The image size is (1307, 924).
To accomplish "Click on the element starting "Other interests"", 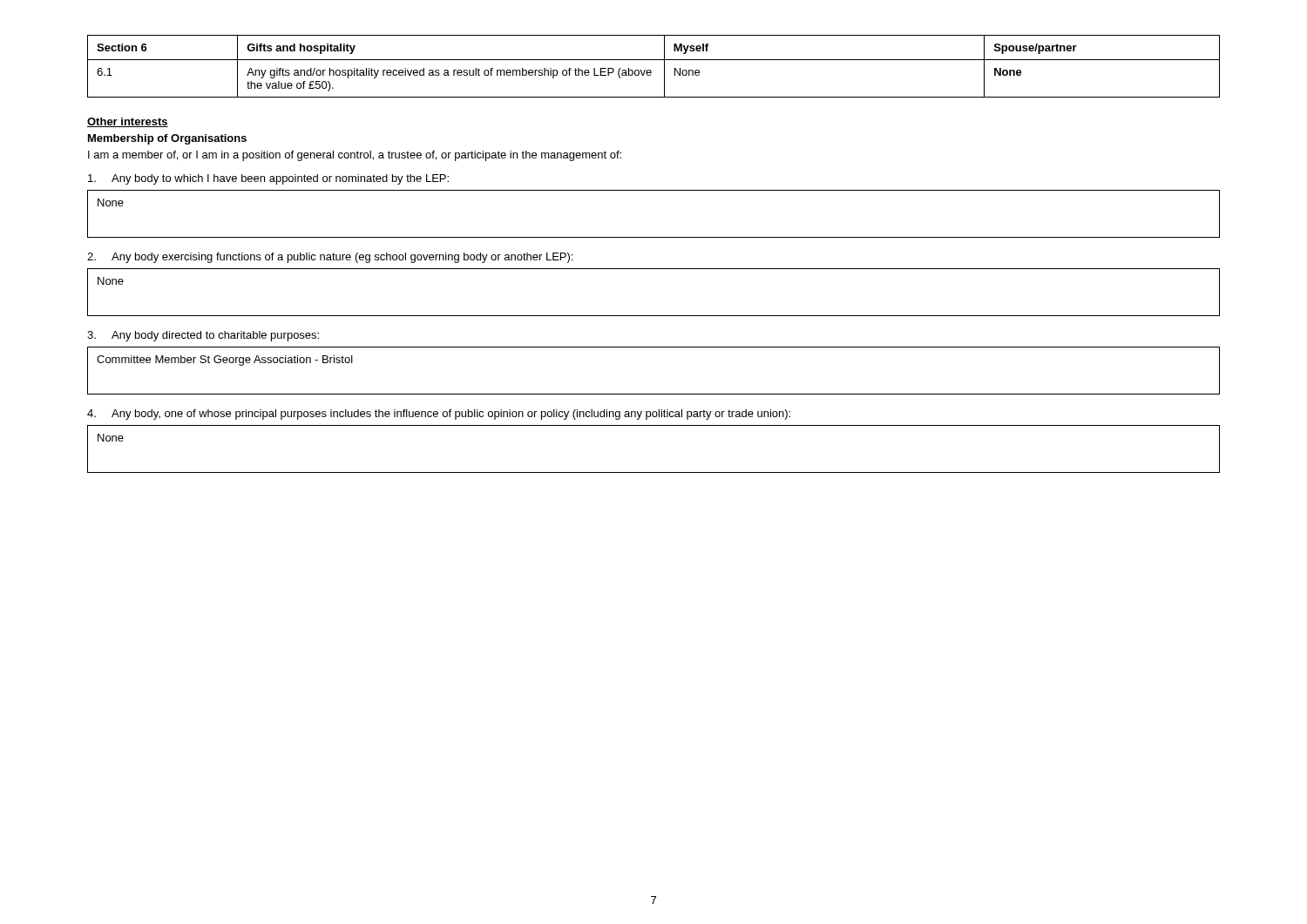I will tap(127, 121).
